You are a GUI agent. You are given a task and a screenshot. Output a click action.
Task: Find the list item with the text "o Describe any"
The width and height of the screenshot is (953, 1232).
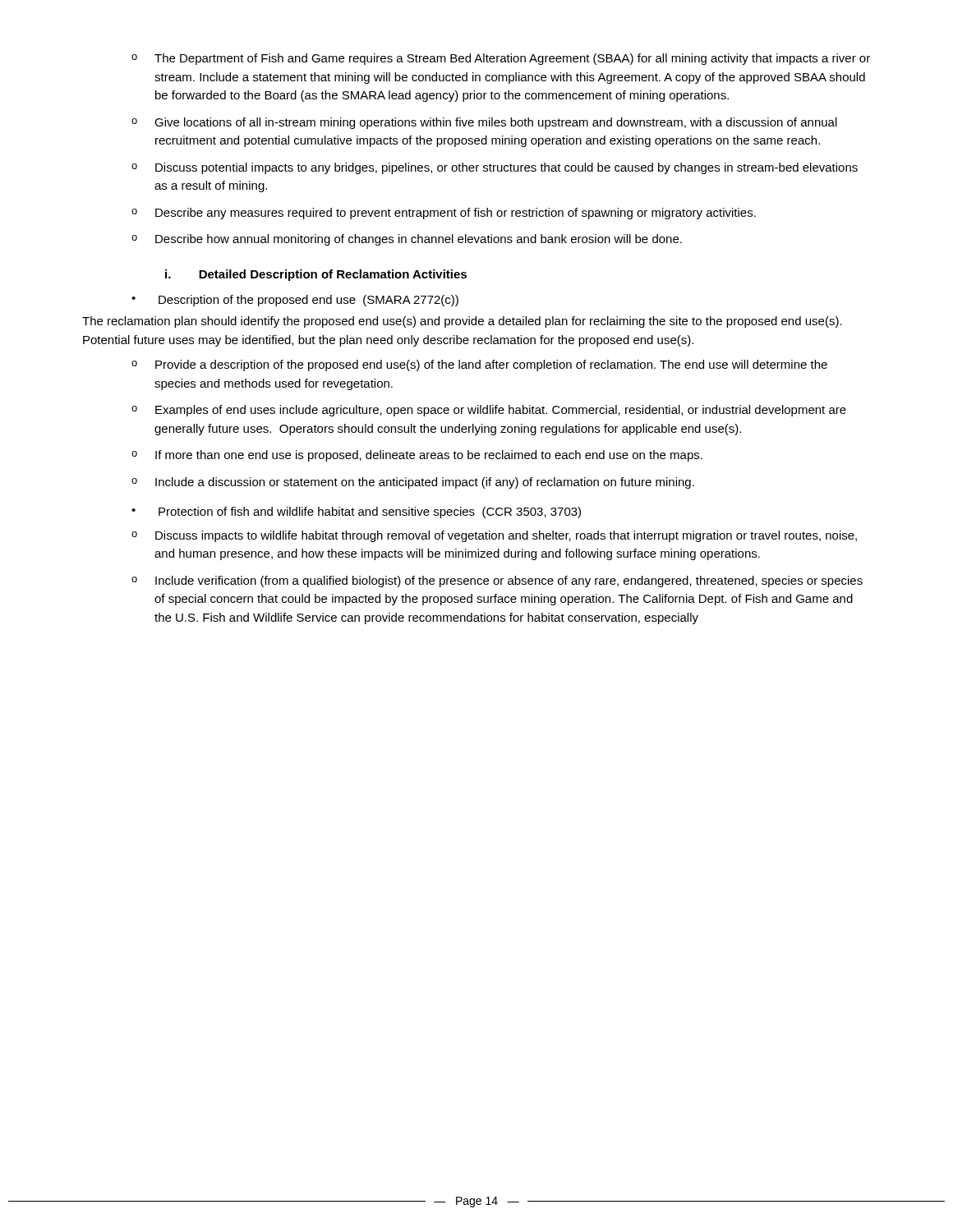point(501,213)
